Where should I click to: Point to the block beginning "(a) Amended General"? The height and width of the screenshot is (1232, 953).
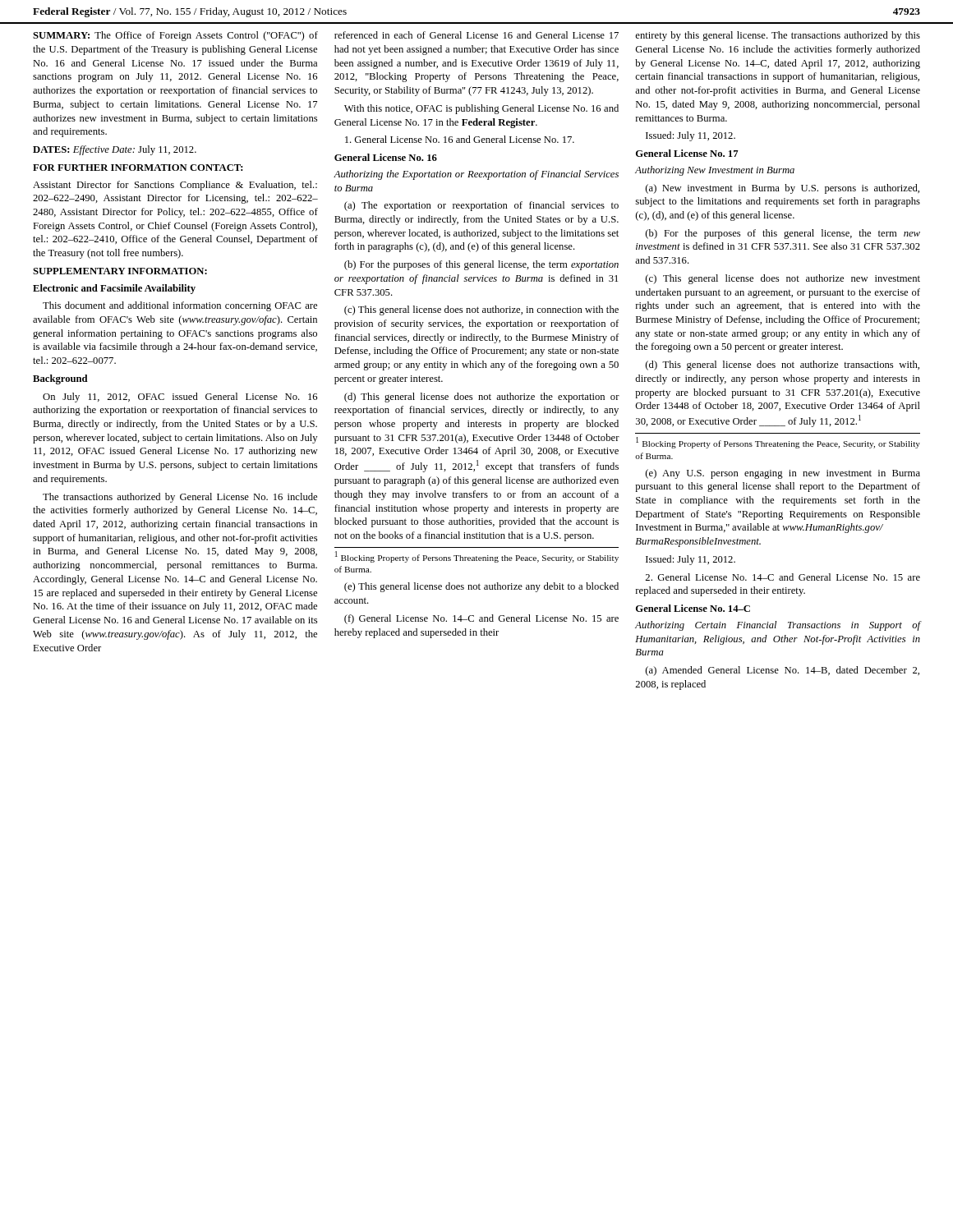click(778, 677)
